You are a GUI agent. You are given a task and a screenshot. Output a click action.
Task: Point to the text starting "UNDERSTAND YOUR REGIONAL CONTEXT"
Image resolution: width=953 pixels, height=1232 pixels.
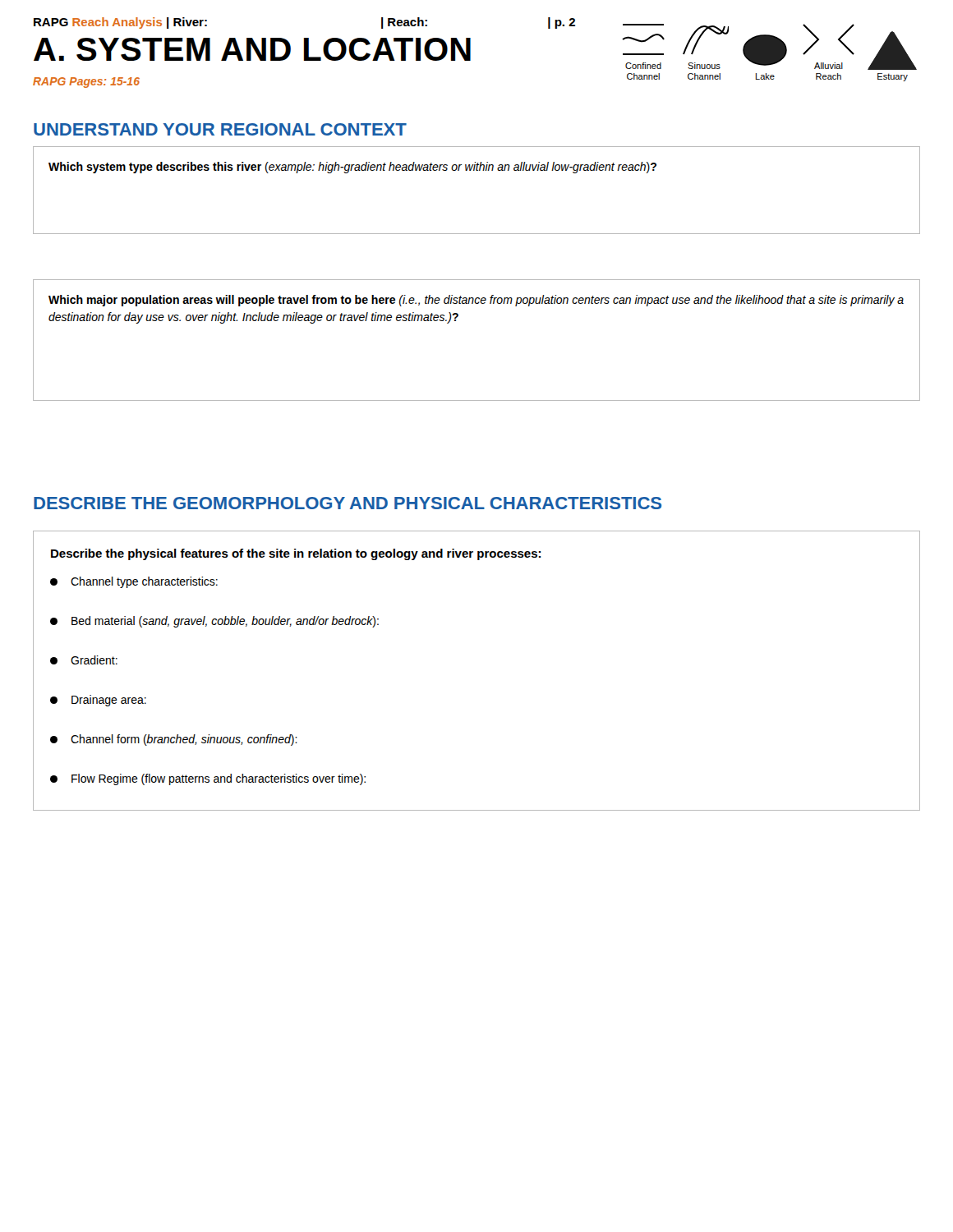[220, 129]
